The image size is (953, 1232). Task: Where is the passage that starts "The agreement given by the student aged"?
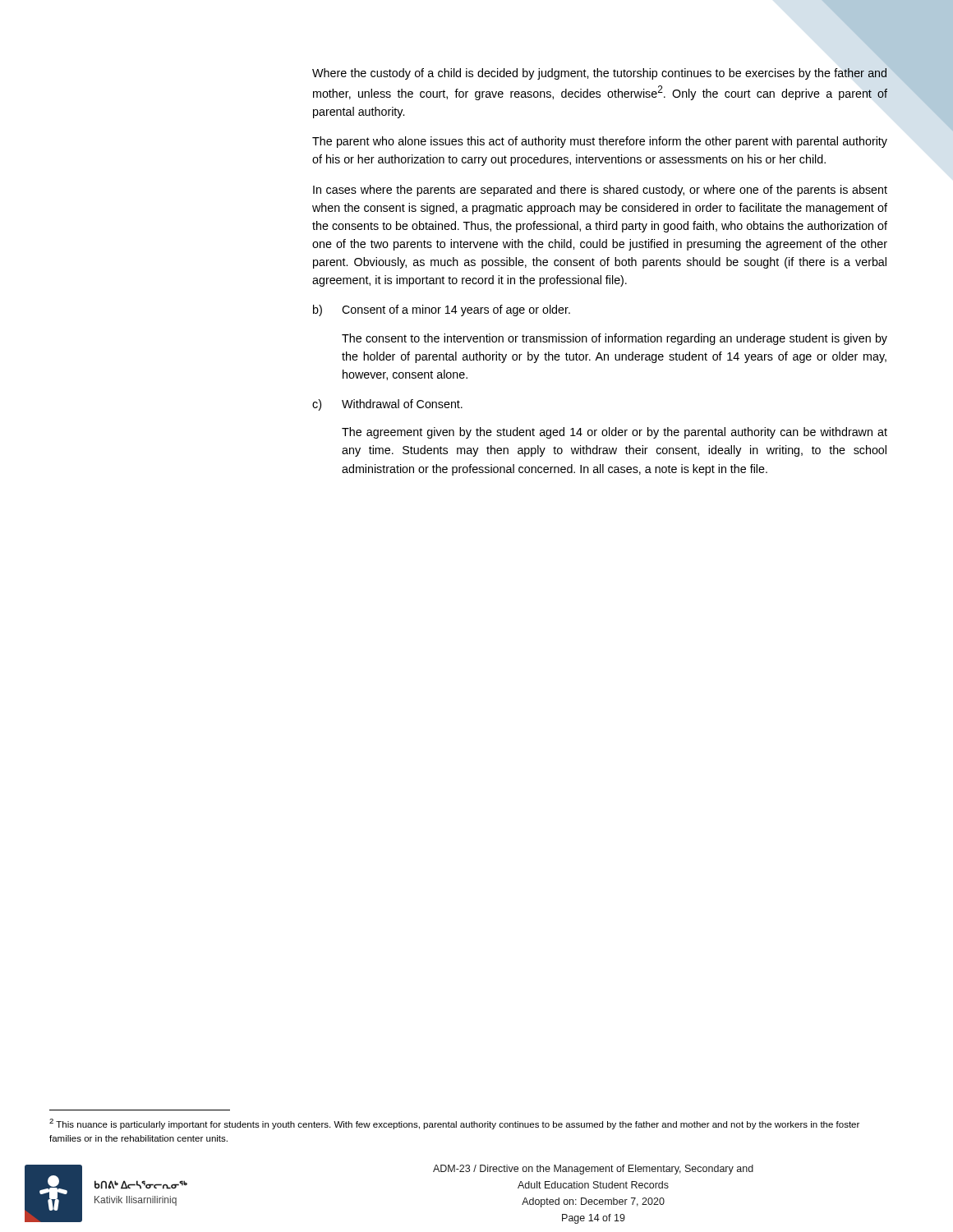[x=614, y=450]
